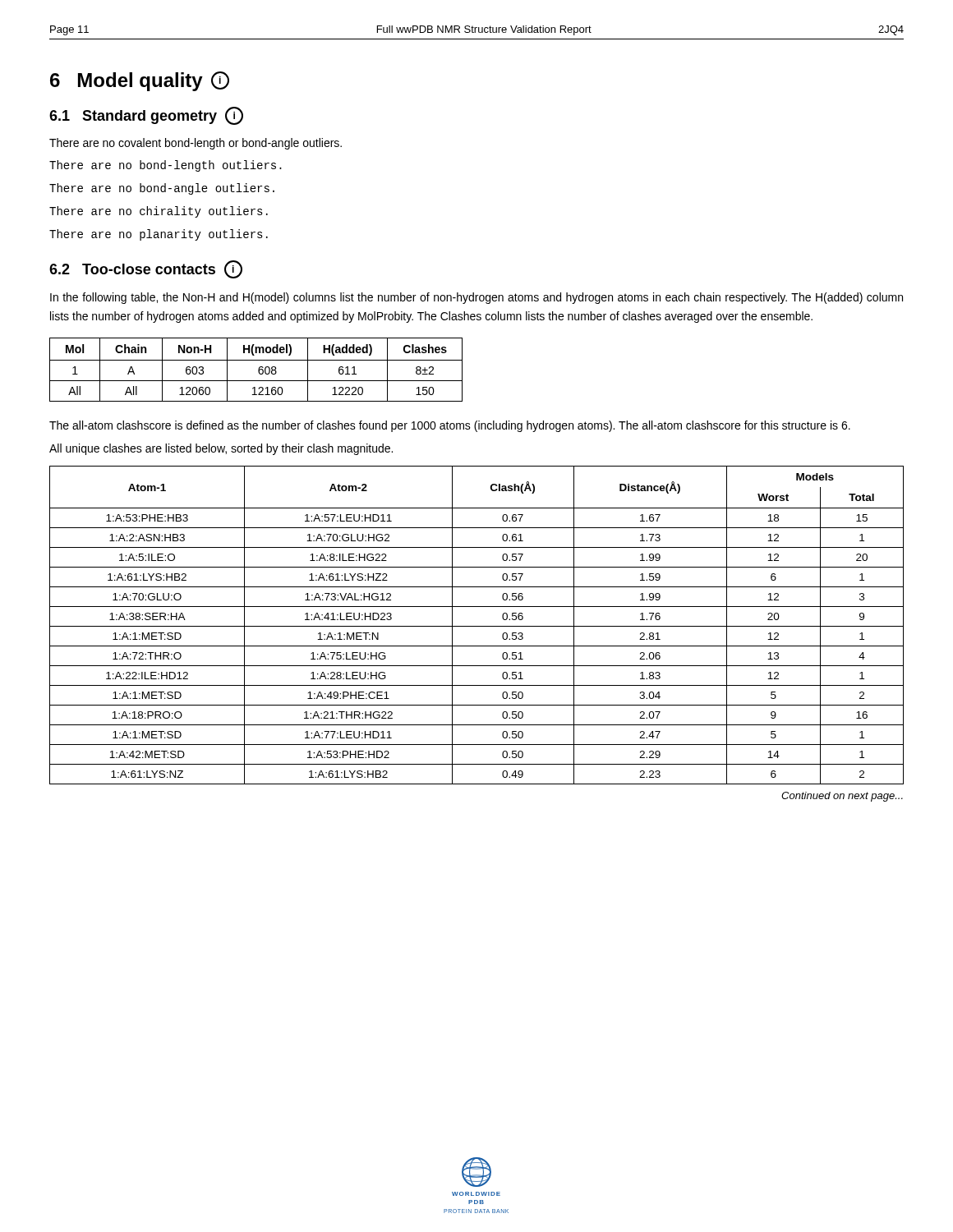Locate the element starting "In the following table, the Non-H and H(model)"
953x1232 pixels.
click(476, 307)
